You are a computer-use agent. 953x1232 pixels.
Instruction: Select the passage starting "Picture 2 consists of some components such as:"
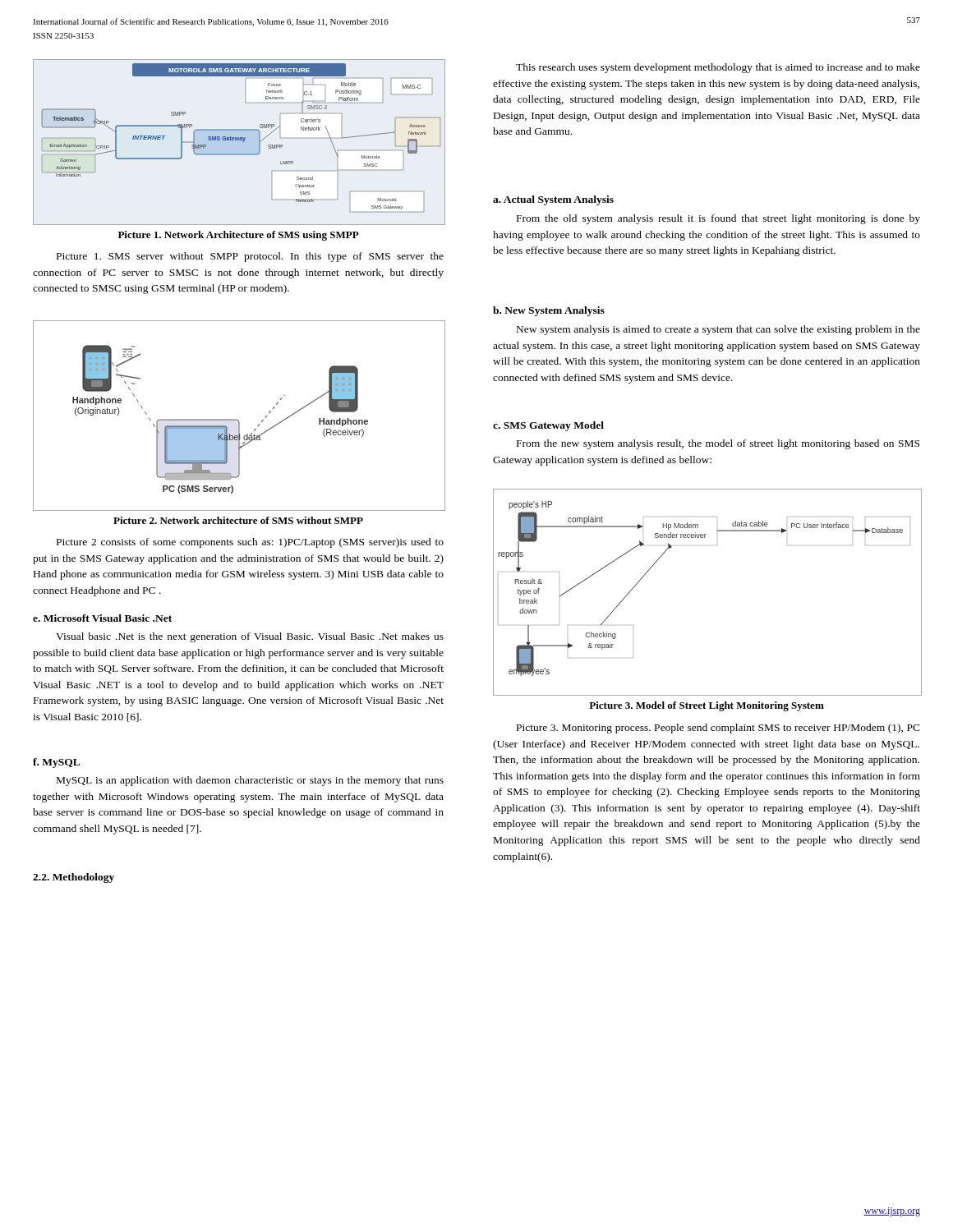coord(238,566)
